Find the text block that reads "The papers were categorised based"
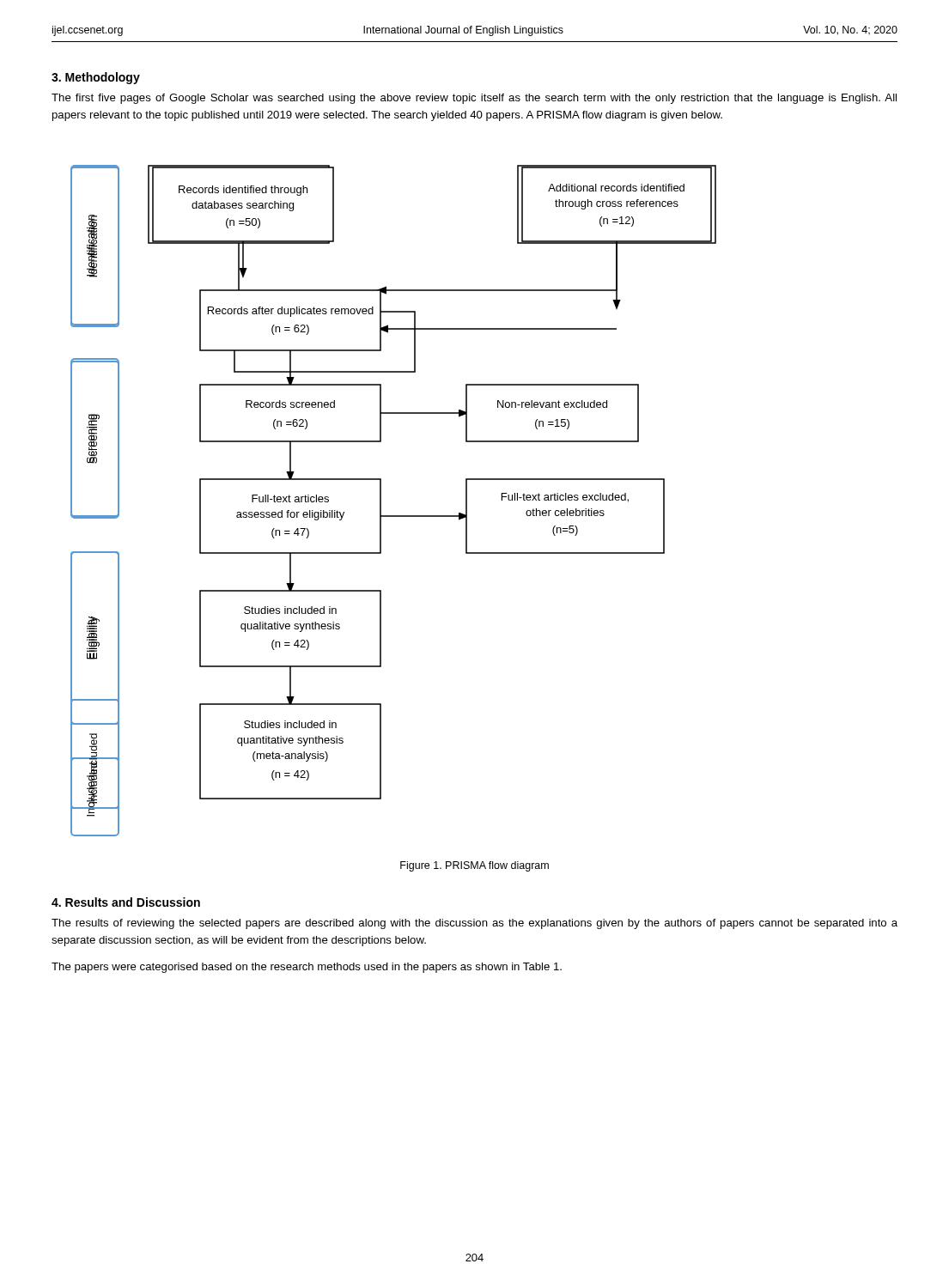The image size is (949, 1288). (x=307, y=966)
